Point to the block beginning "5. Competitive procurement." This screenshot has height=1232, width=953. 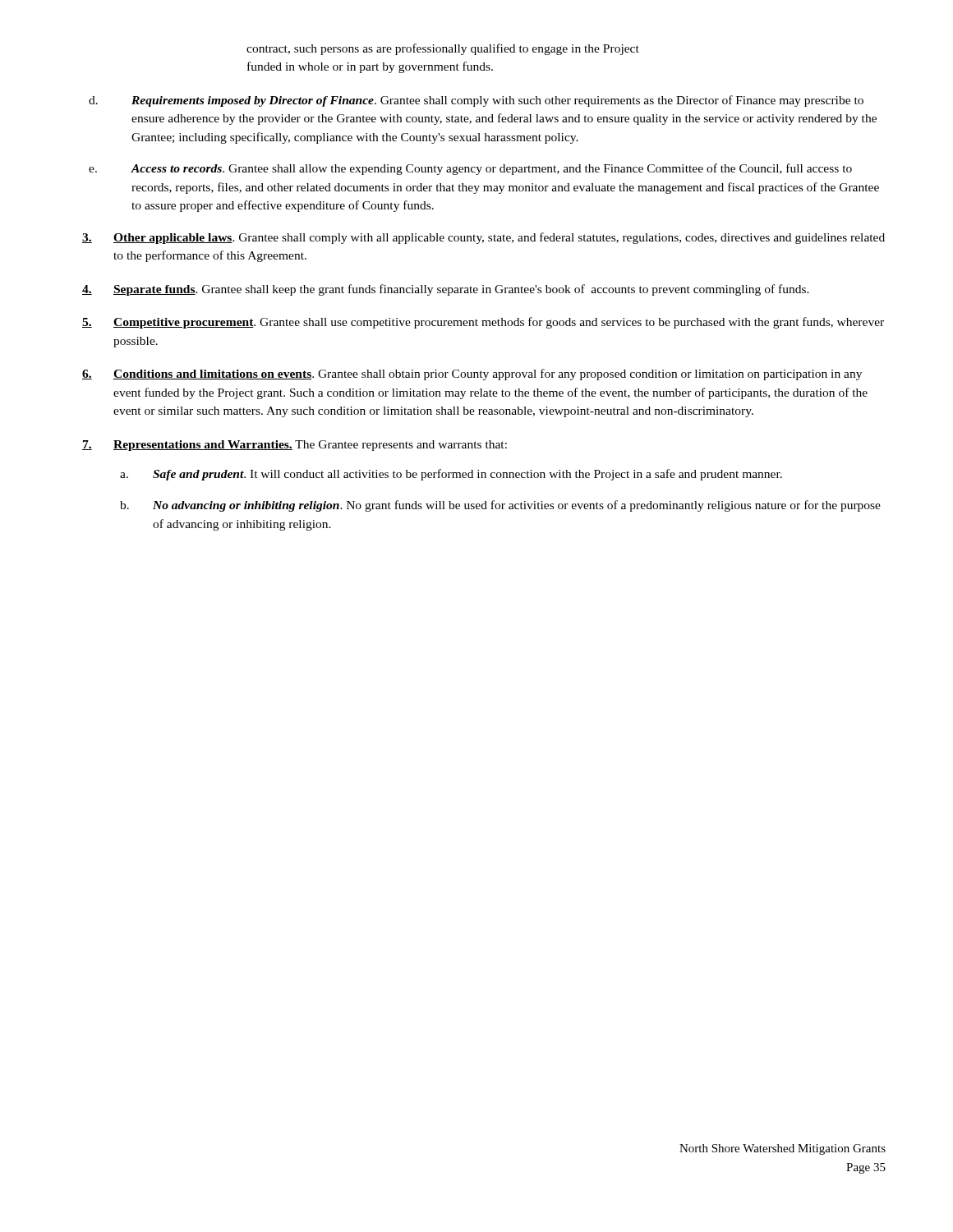pyautogui.click(x=485, y=332)
